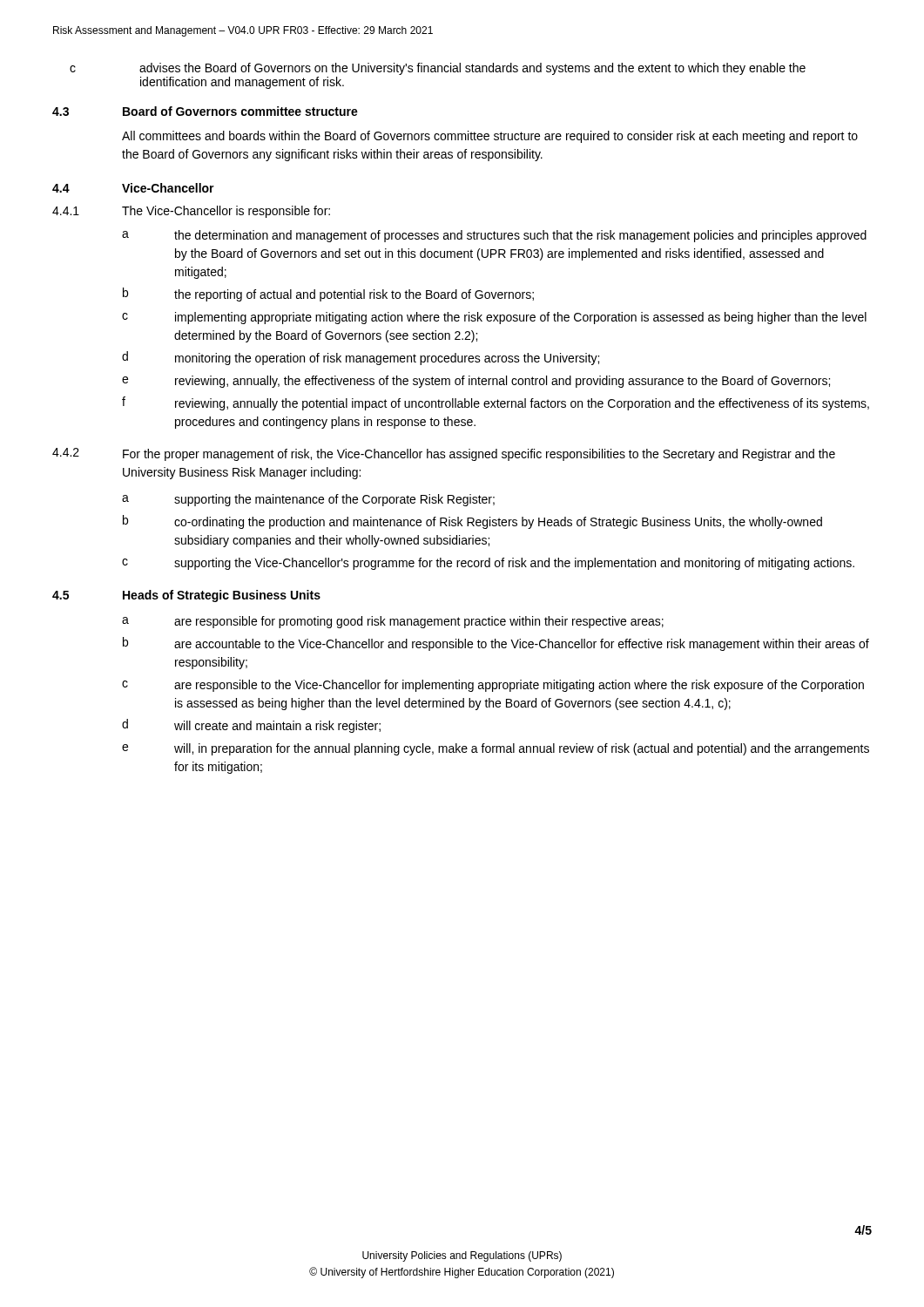Point to the section header beginning "4.3 Board of Governors"
924x1307 pixels.
point(205,112)
